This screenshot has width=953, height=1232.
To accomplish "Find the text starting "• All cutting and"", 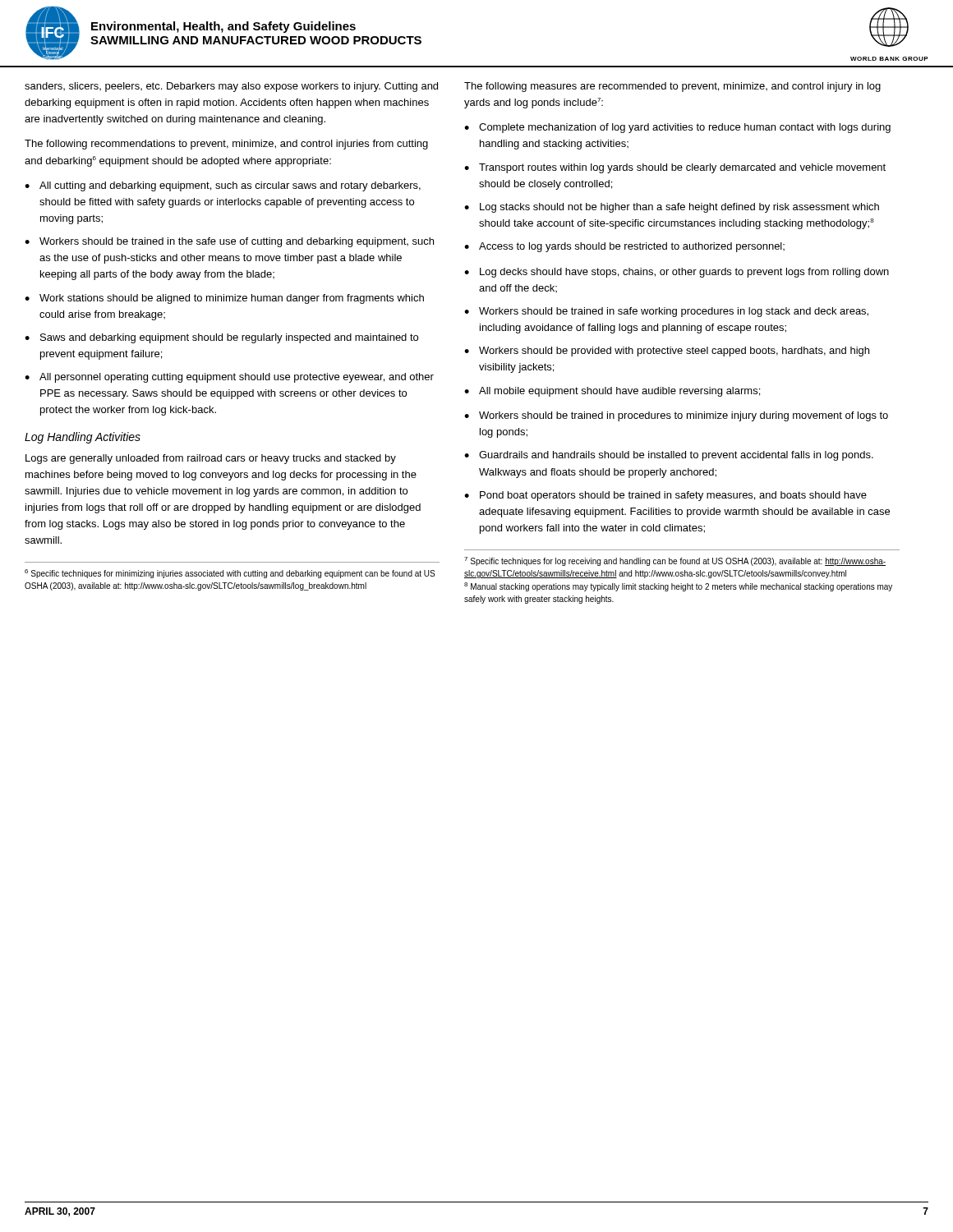I will [x=232, y=202].
